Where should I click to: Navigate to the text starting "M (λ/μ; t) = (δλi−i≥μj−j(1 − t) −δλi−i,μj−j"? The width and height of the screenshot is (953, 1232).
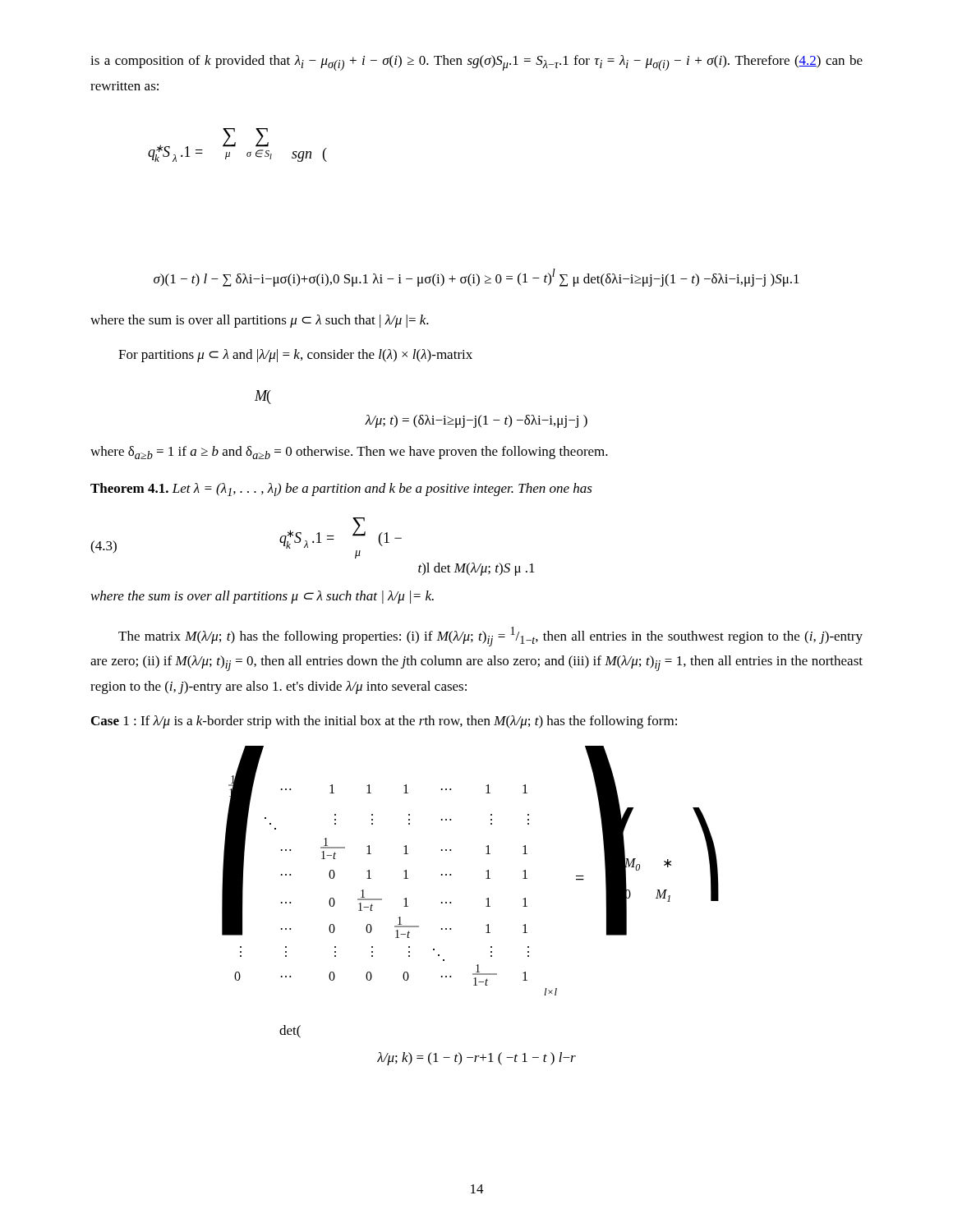click(x=263, y=397)
